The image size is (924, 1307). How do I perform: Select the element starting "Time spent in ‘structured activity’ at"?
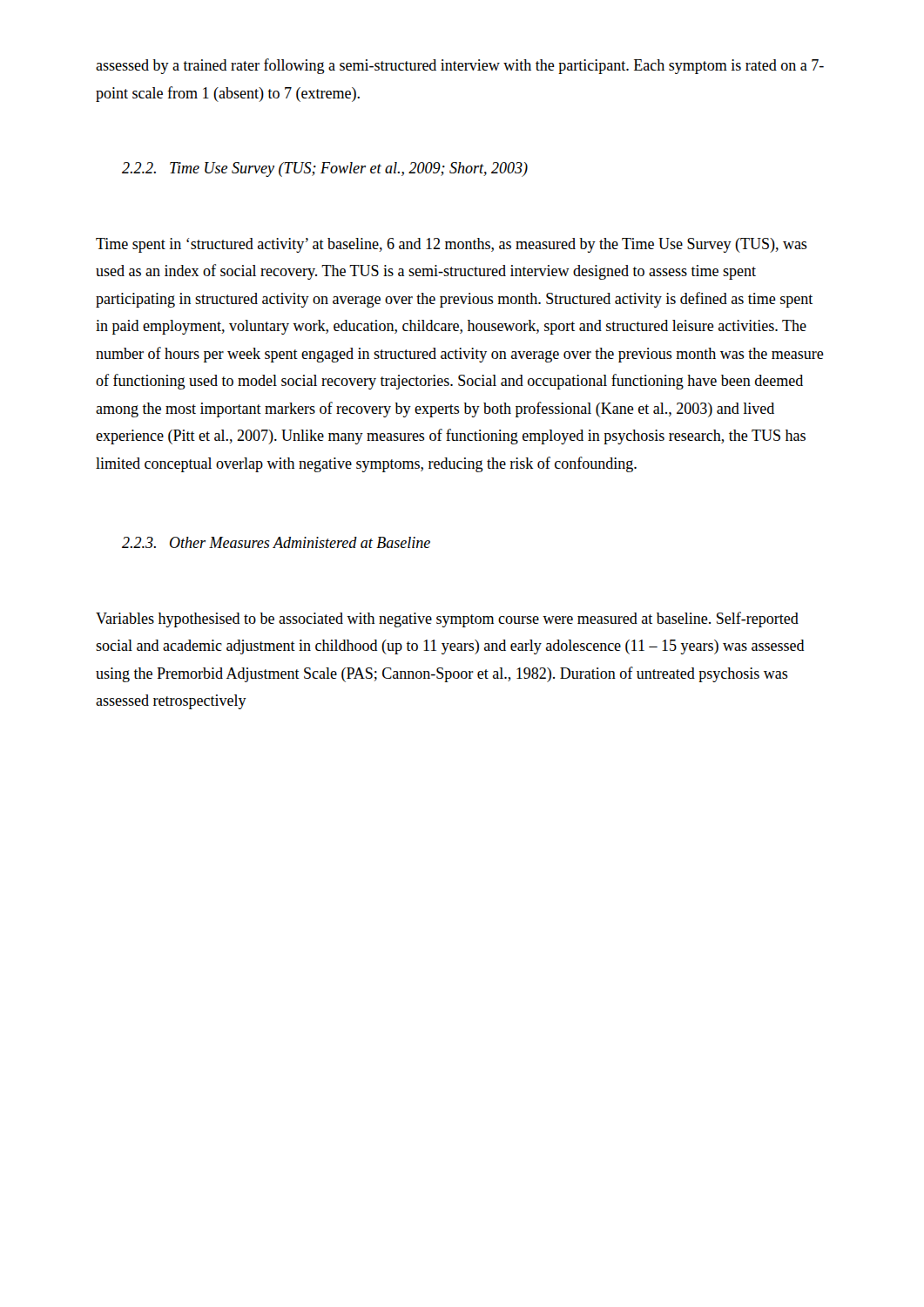click(x=462, y=354)
